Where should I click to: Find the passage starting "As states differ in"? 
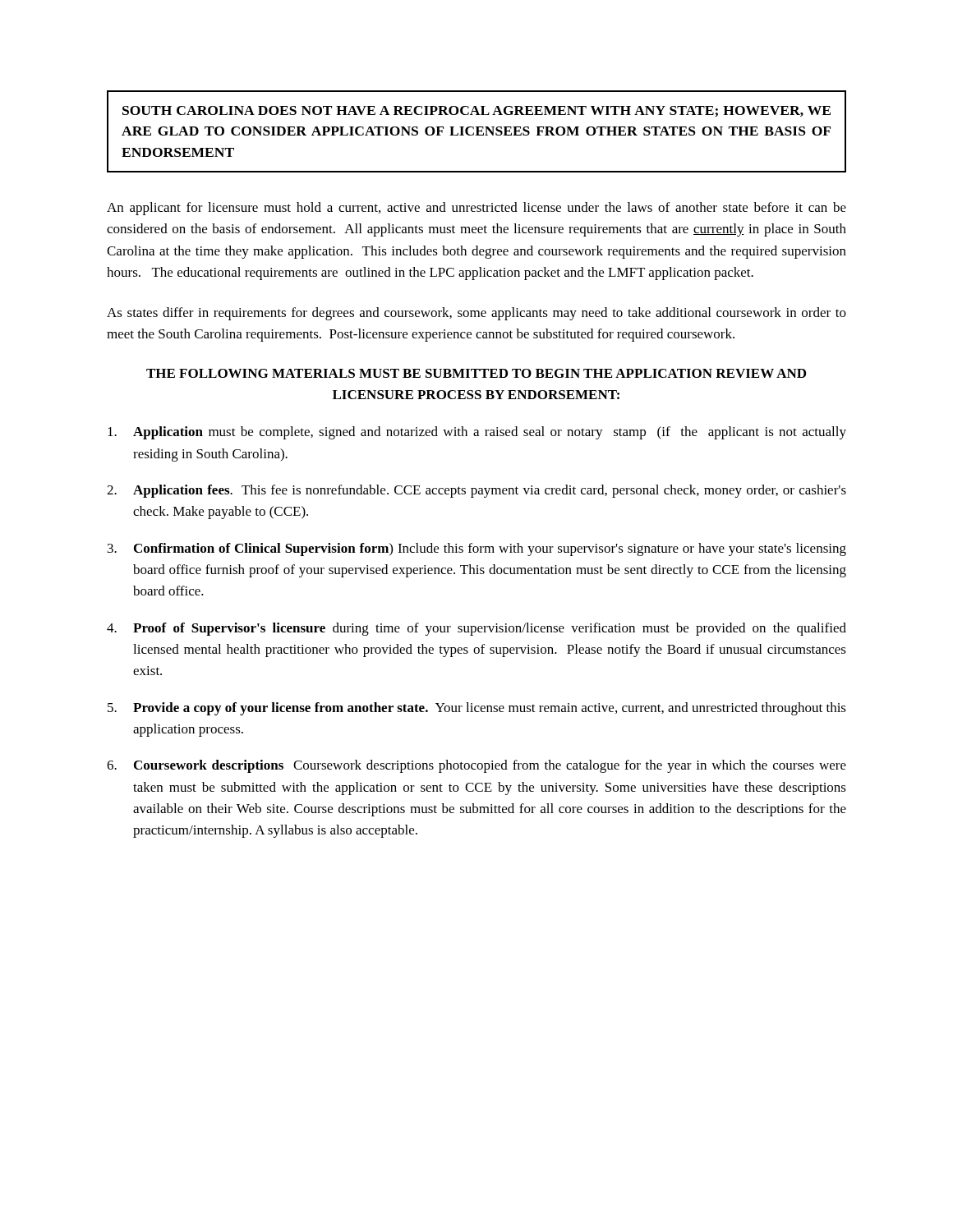click(x=476, y=323)
